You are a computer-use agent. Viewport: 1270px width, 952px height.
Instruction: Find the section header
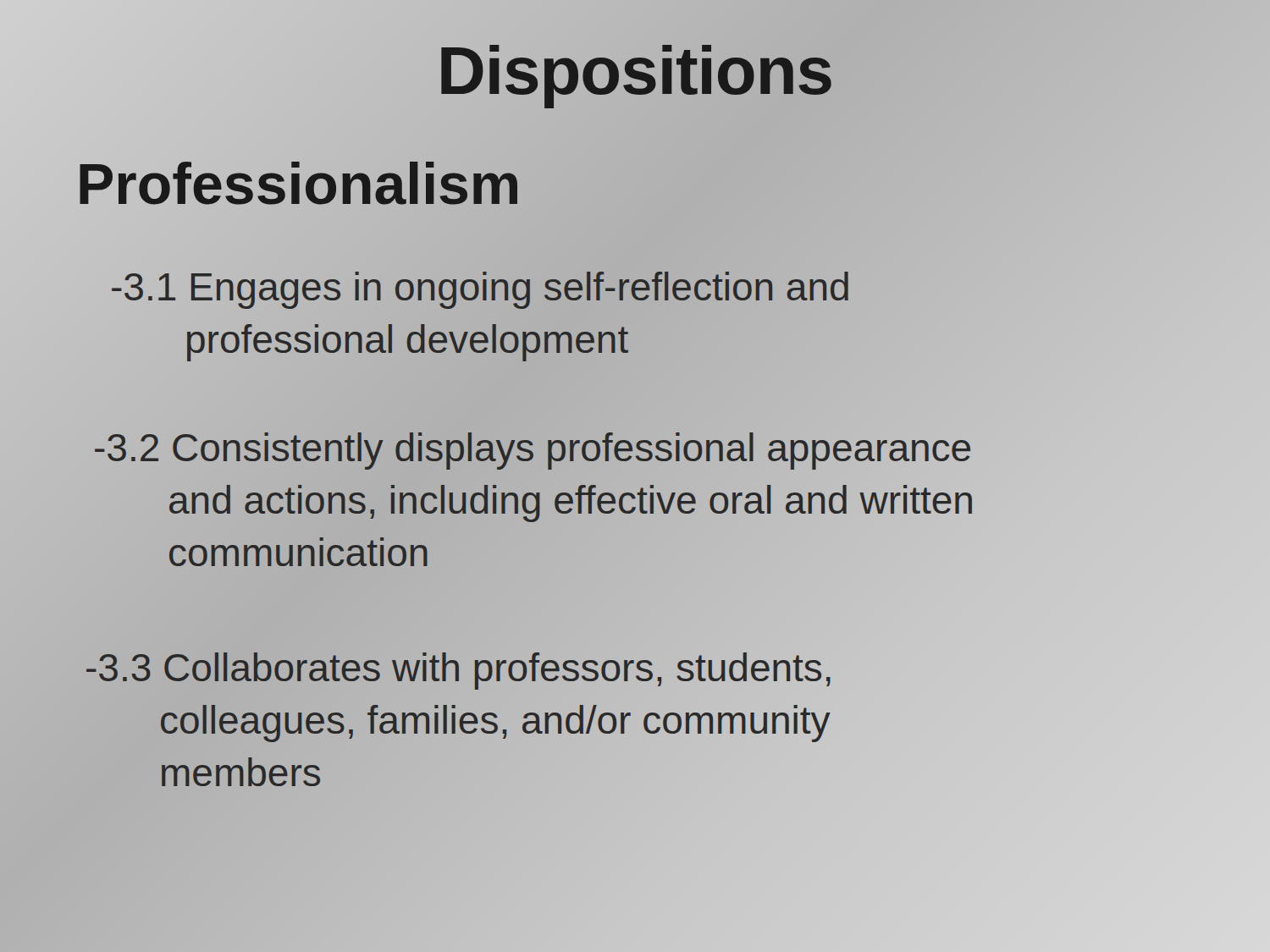[x=299, y=184]
